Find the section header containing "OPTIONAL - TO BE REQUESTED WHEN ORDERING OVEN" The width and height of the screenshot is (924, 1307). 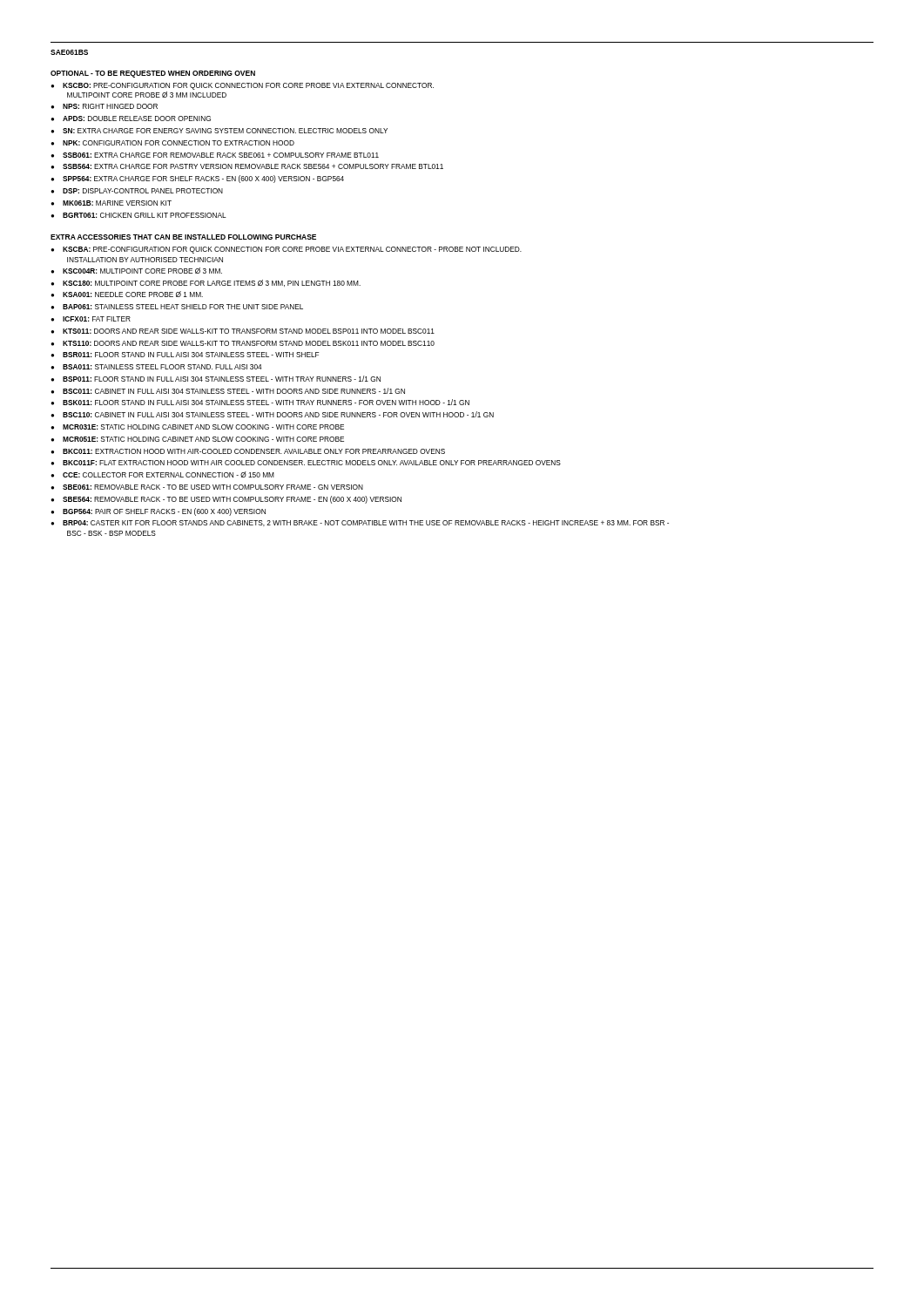click(153, 73)
